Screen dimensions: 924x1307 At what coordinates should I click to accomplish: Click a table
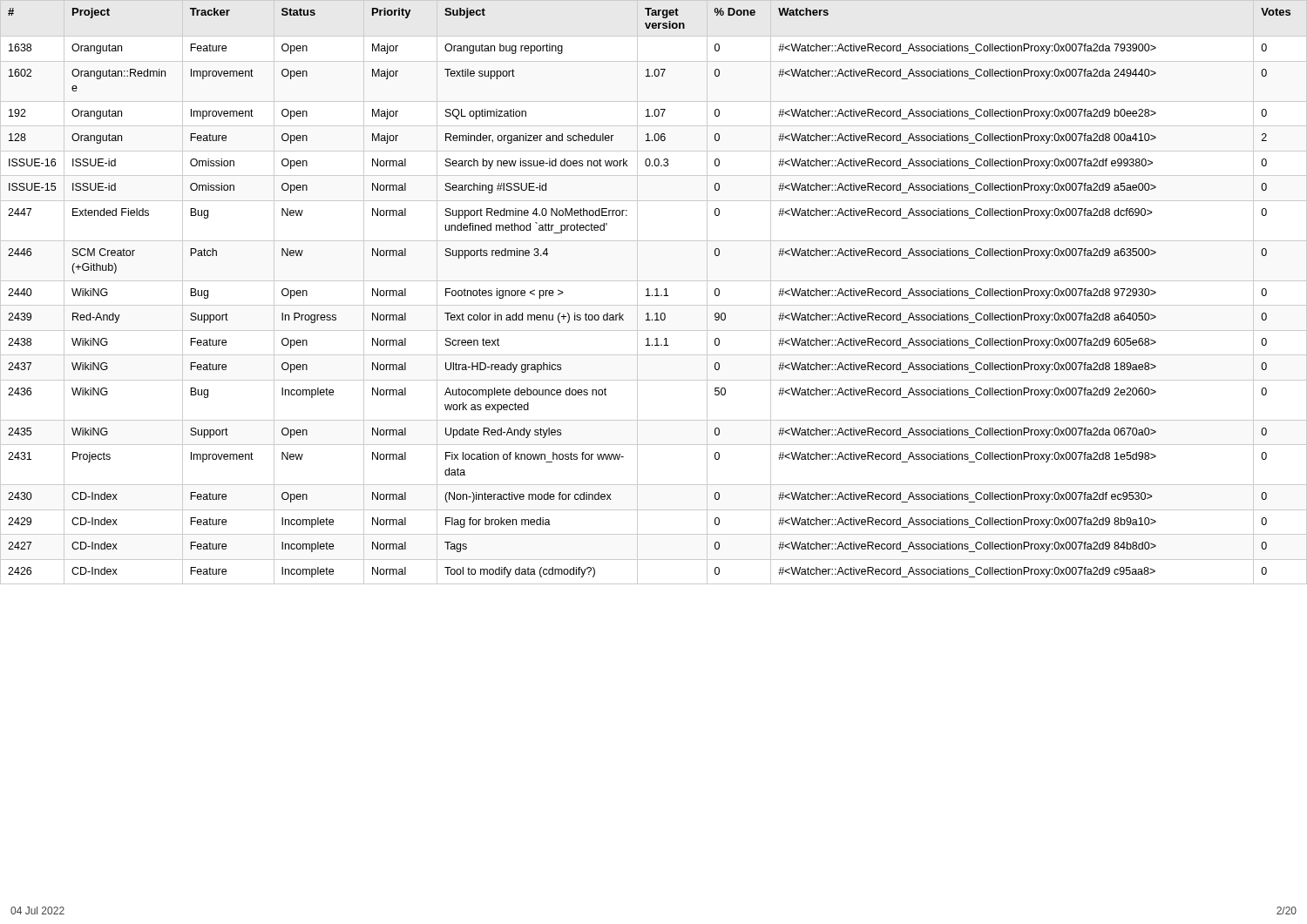click(x=654, y=292)
